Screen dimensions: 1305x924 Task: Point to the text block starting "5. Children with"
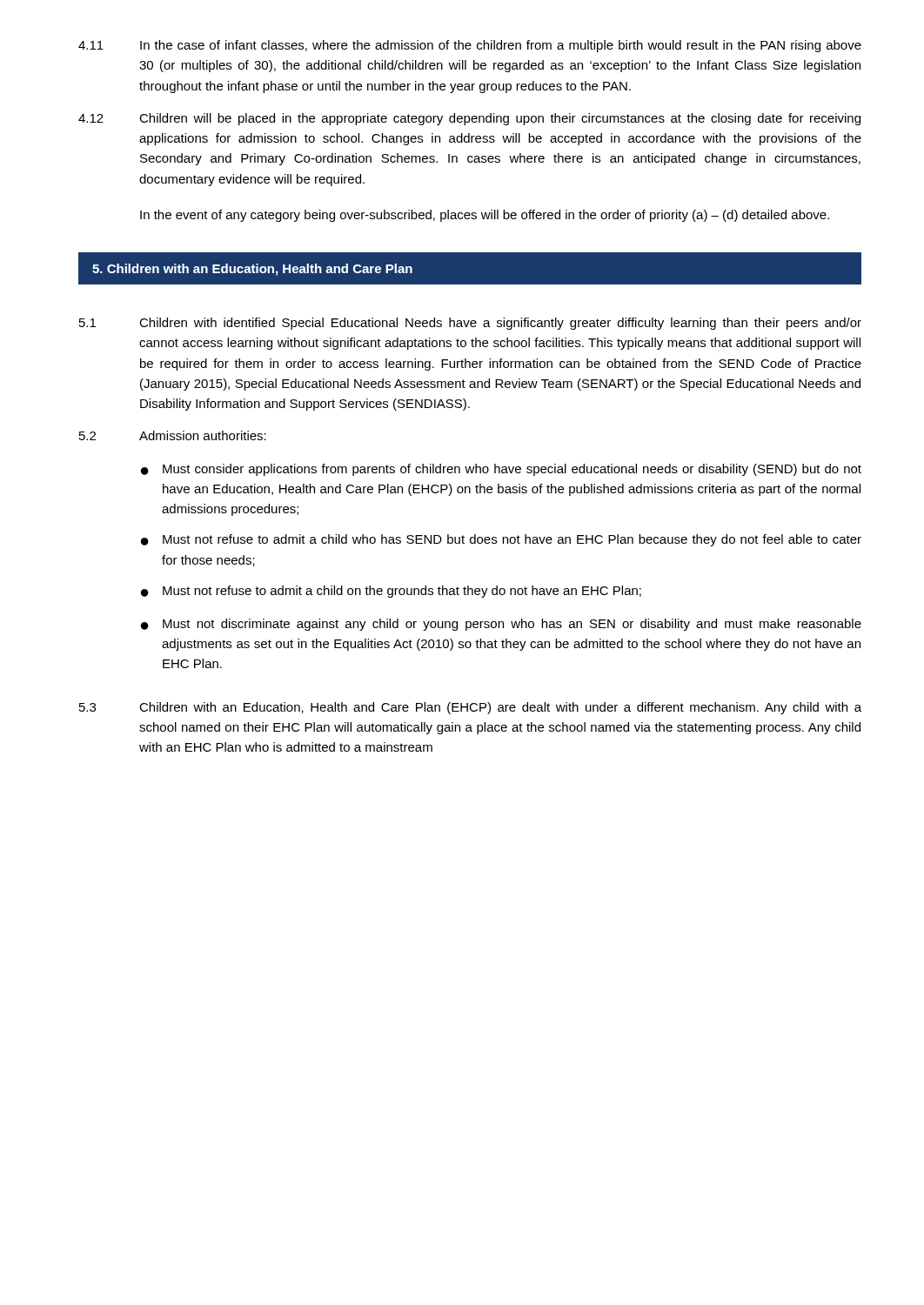470,268
